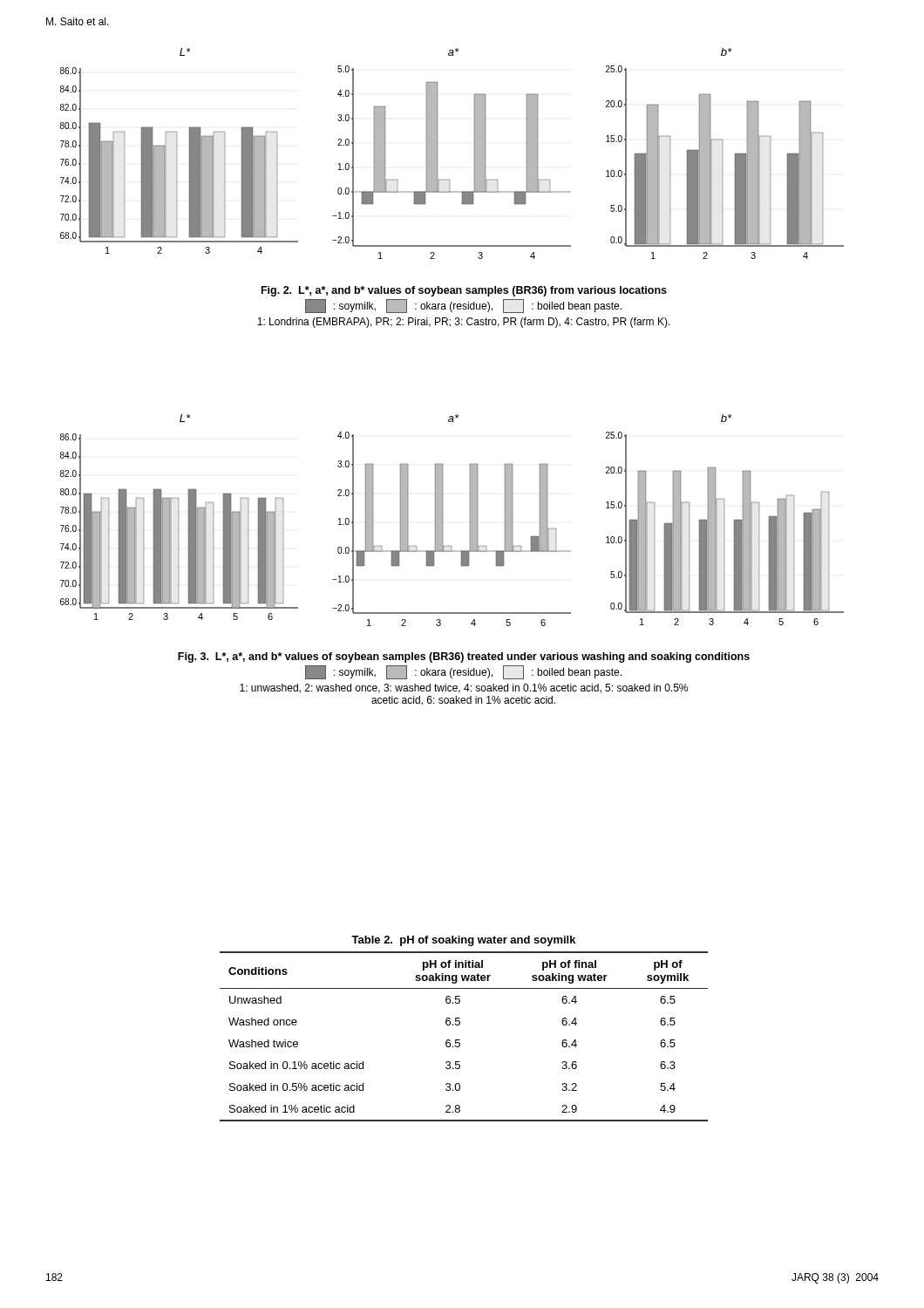Find the caption on this page that starts "Table 2. pH of soaking"
The image size is (924, 1308).
(x=464, y=940)
